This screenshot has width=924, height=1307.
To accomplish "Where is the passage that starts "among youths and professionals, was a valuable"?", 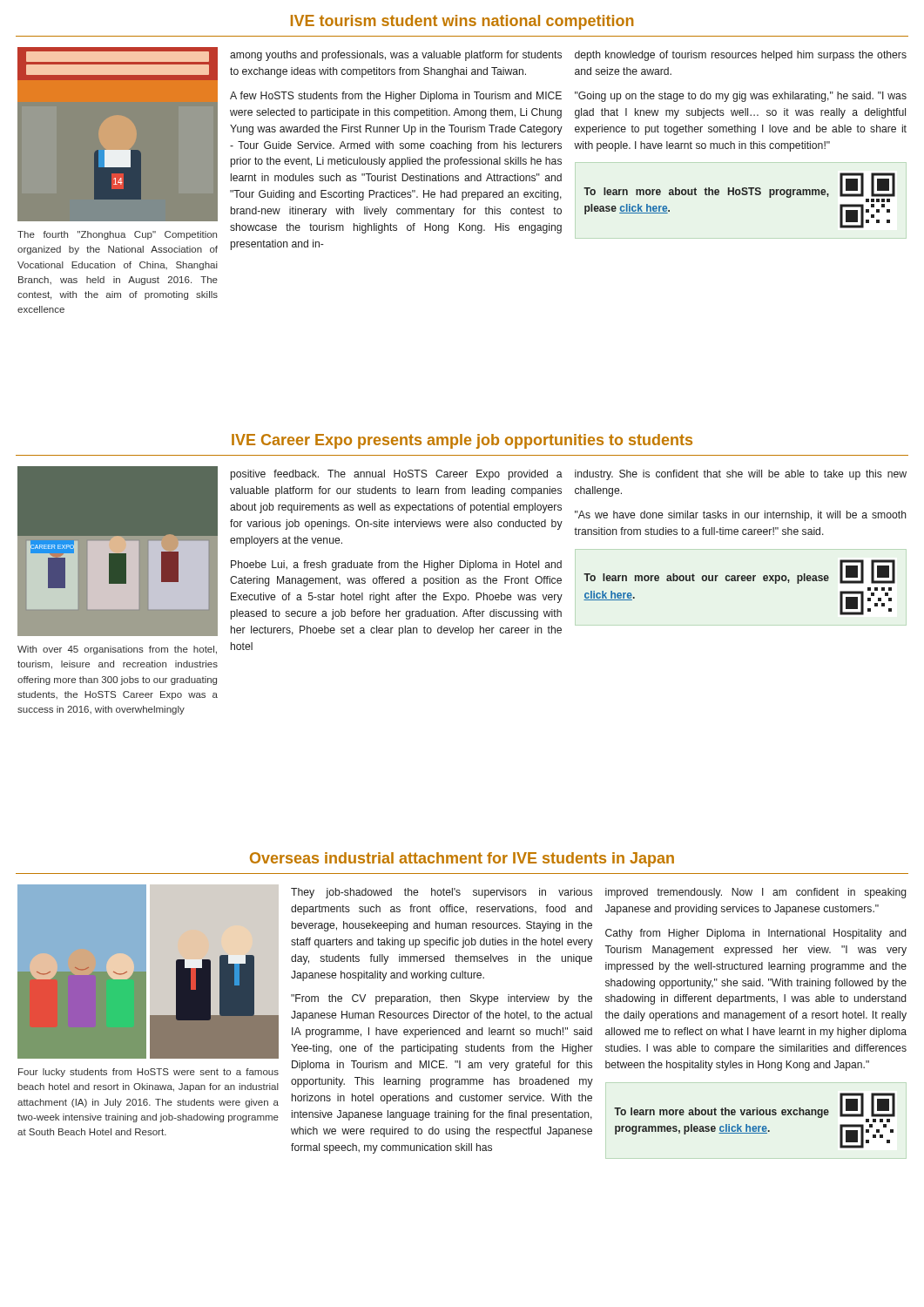I will point(396,150).
